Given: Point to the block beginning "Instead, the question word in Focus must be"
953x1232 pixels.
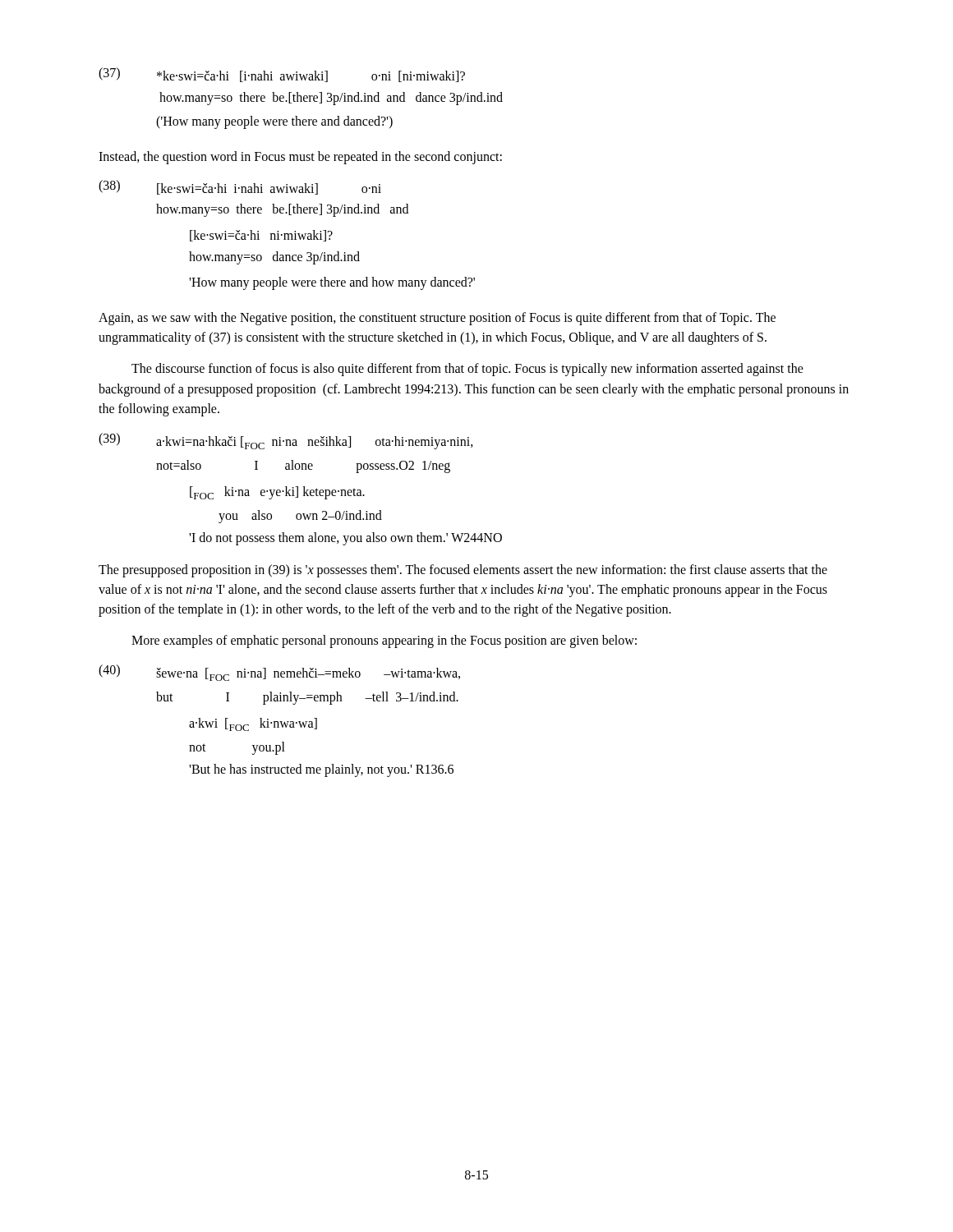Looking at the screenshot, I should point(301,156).
